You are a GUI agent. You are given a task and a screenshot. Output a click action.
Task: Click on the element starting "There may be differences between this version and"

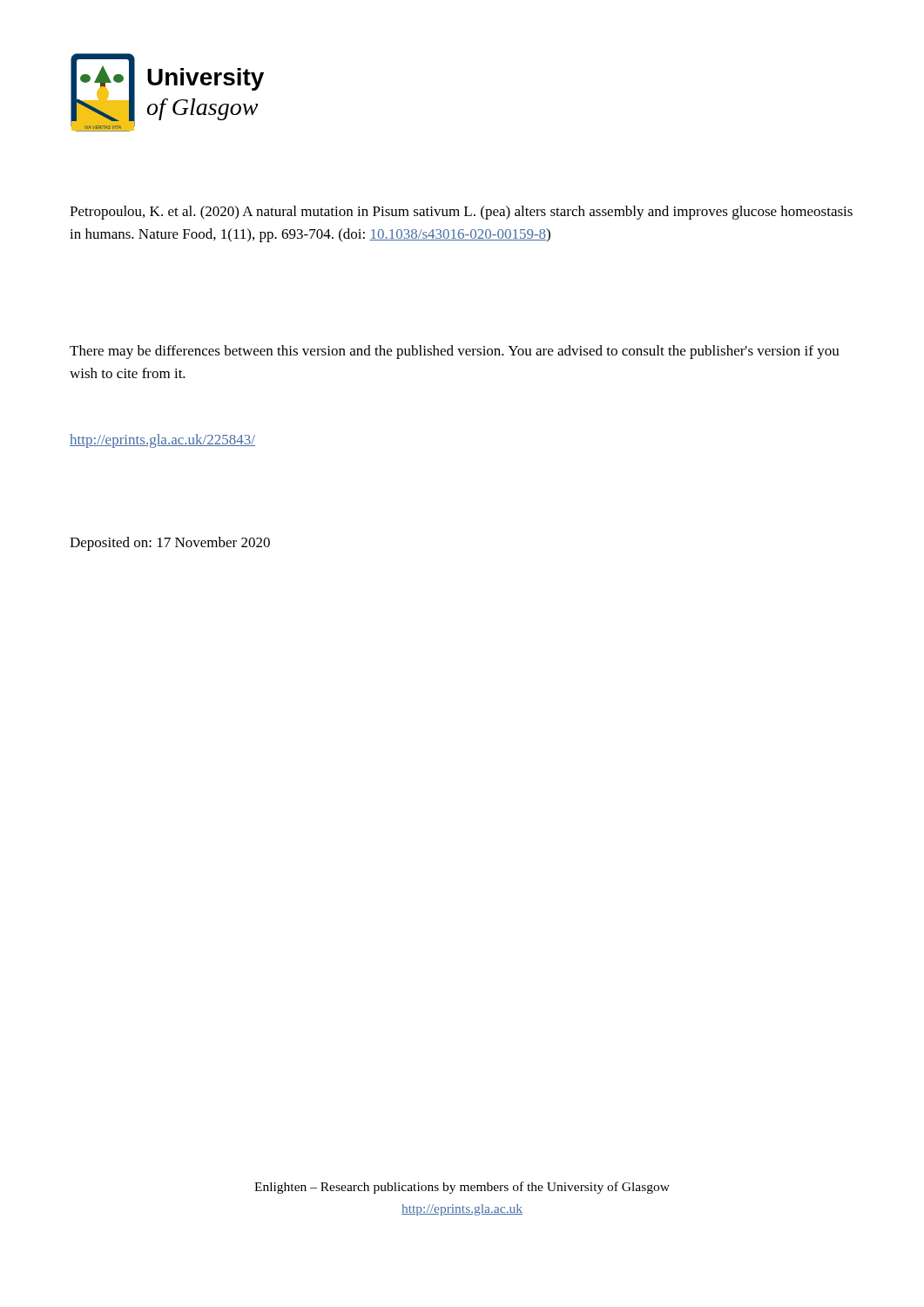click(x=454, y=362)
